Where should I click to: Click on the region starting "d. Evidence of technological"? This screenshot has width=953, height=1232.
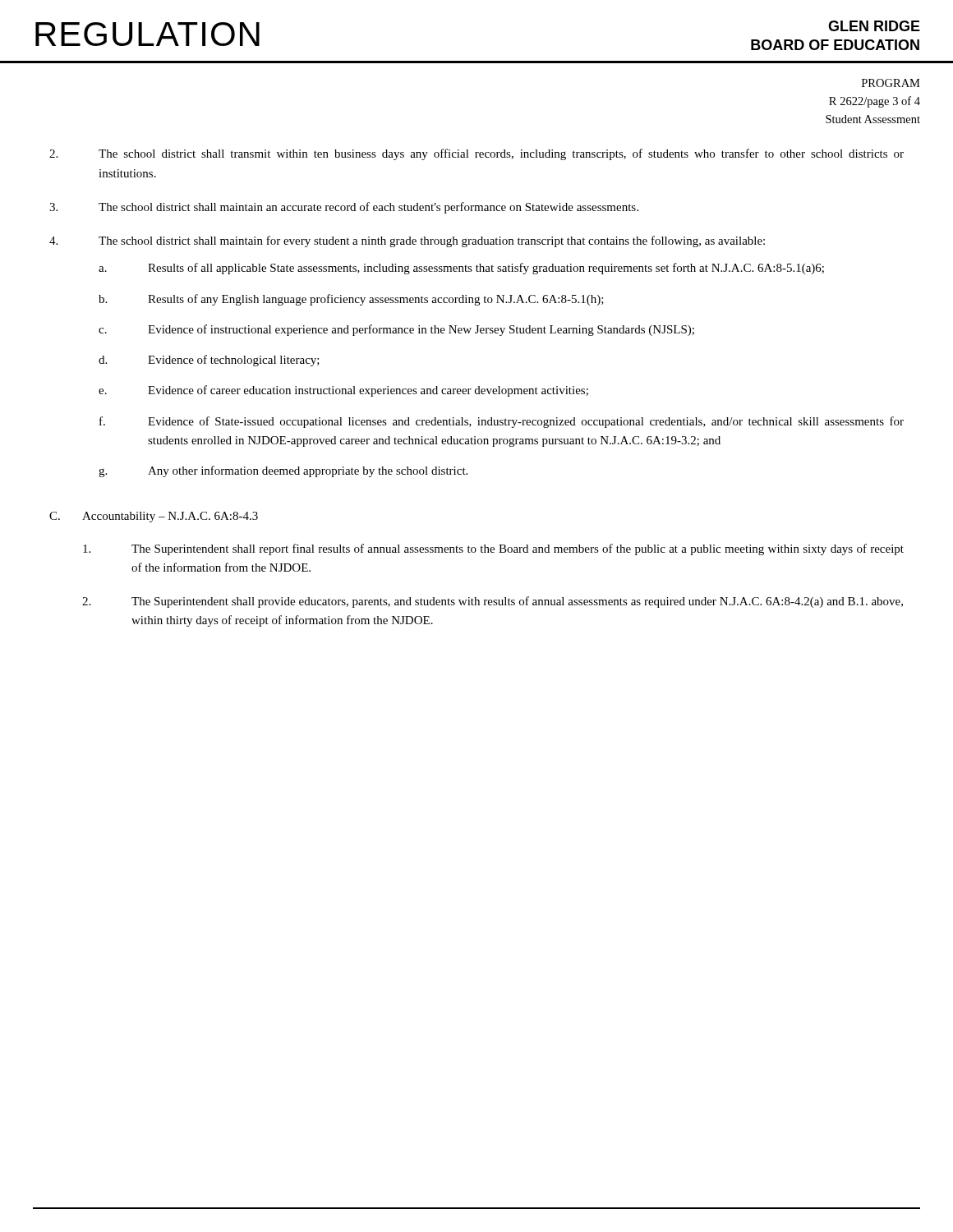[209, 361]
